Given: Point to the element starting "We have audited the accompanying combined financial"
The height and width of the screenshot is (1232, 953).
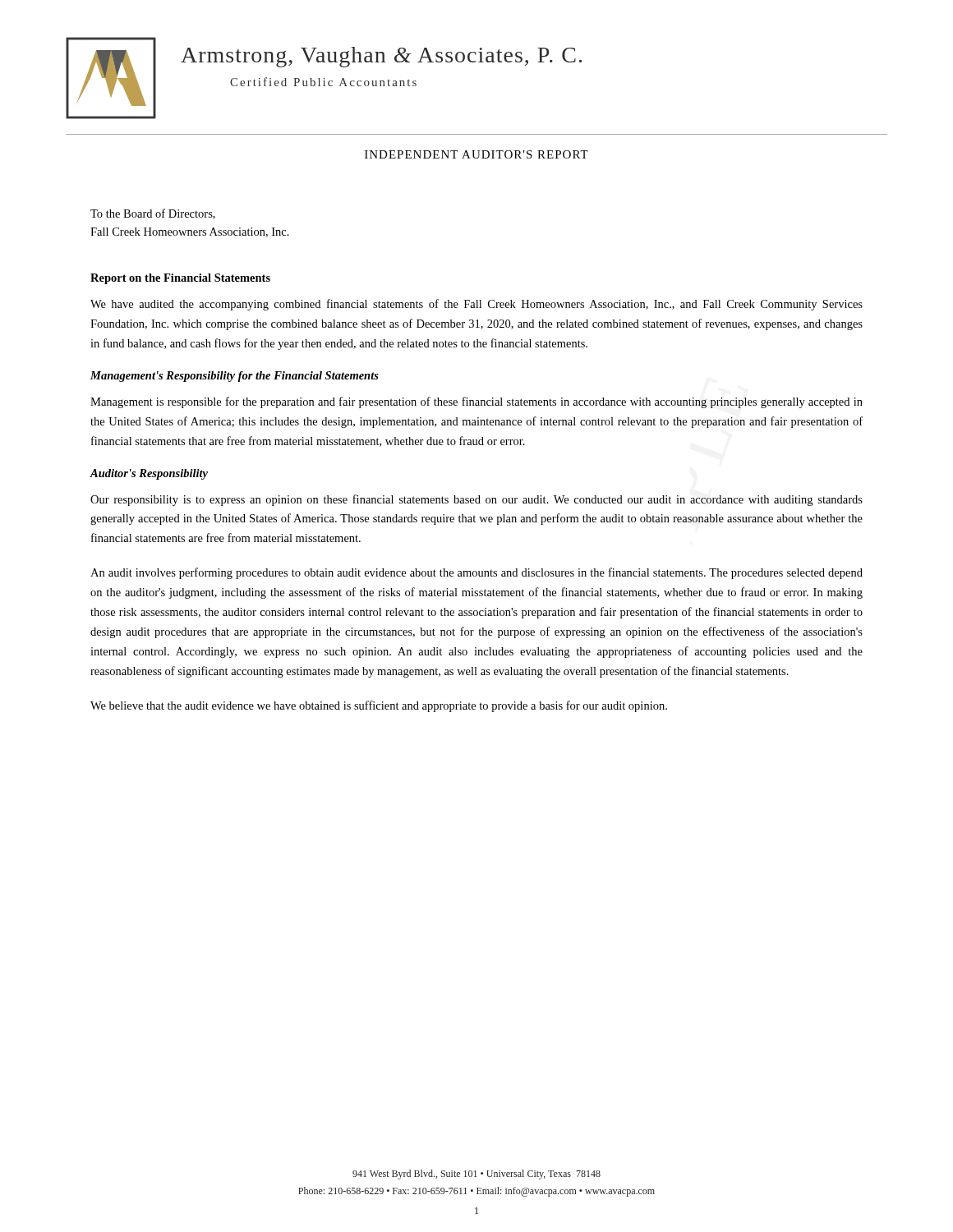Looking at the screenshot, I should click(x=476, y=324).
